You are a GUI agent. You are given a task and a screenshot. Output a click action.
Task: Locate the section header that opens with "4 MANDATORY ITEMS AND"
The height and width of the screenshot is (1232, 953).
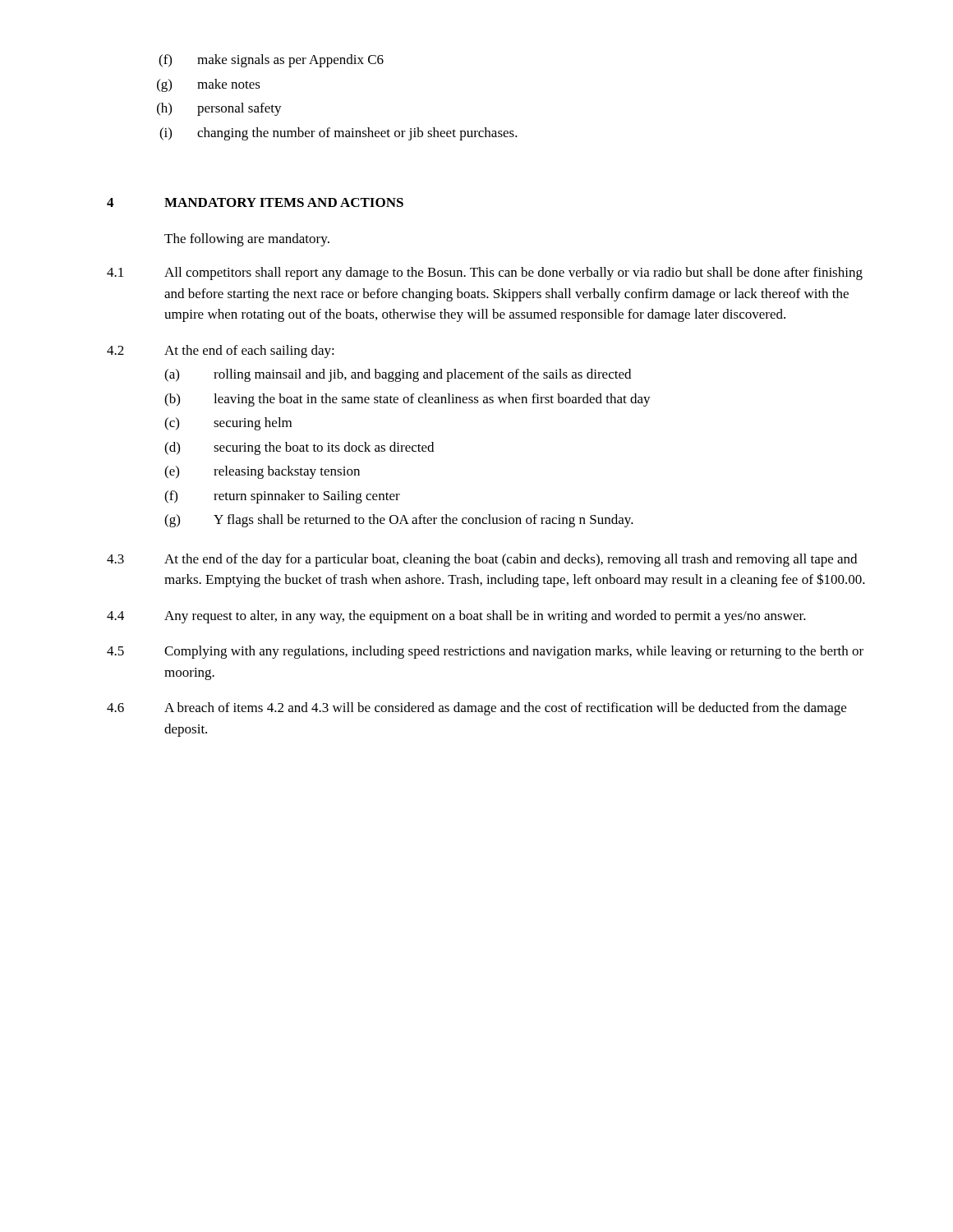(x=255, y=203)
